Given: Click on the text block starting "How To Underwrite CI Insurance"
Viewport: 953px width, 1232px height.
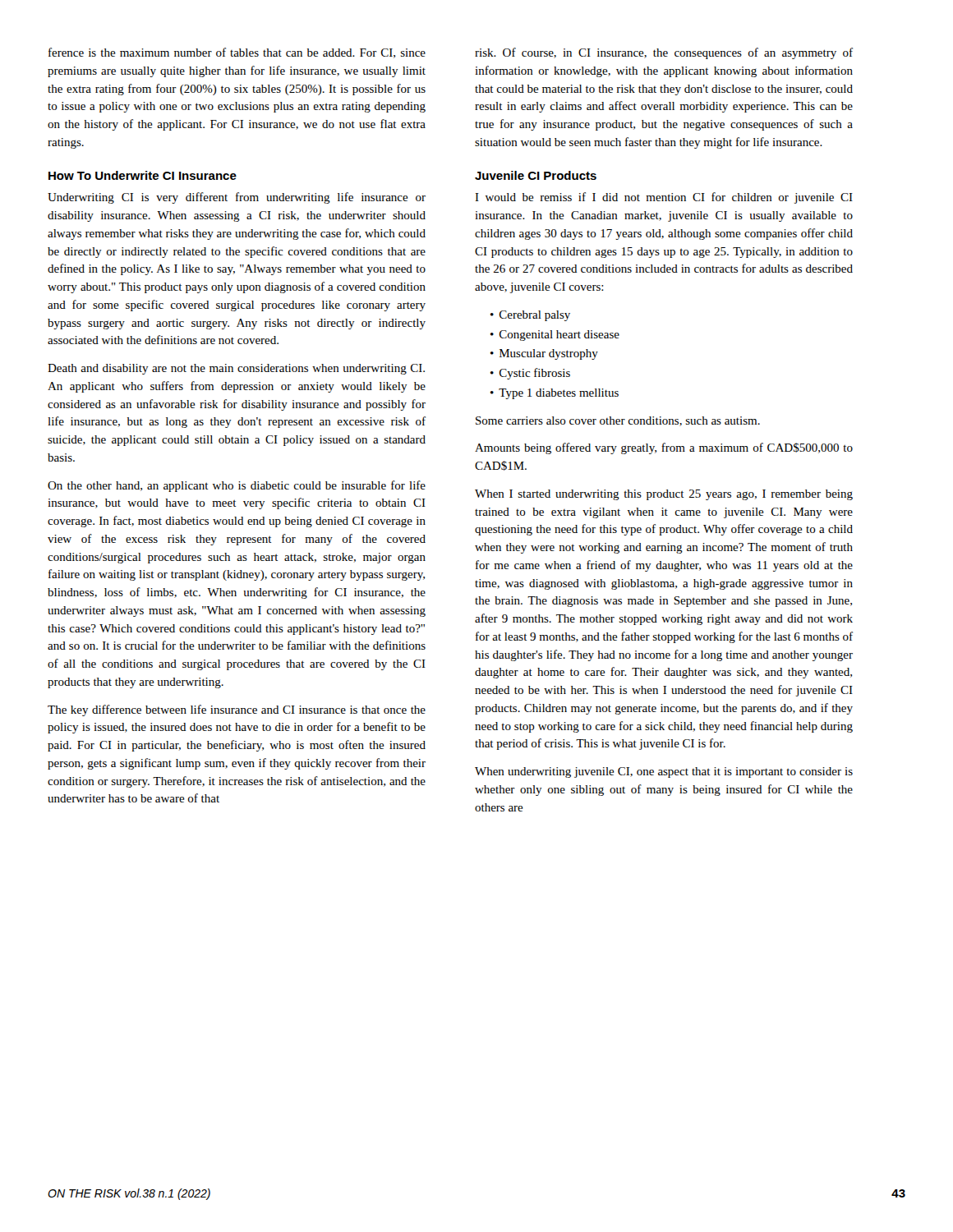Looking at the screenshot, I should pos(142,175).
